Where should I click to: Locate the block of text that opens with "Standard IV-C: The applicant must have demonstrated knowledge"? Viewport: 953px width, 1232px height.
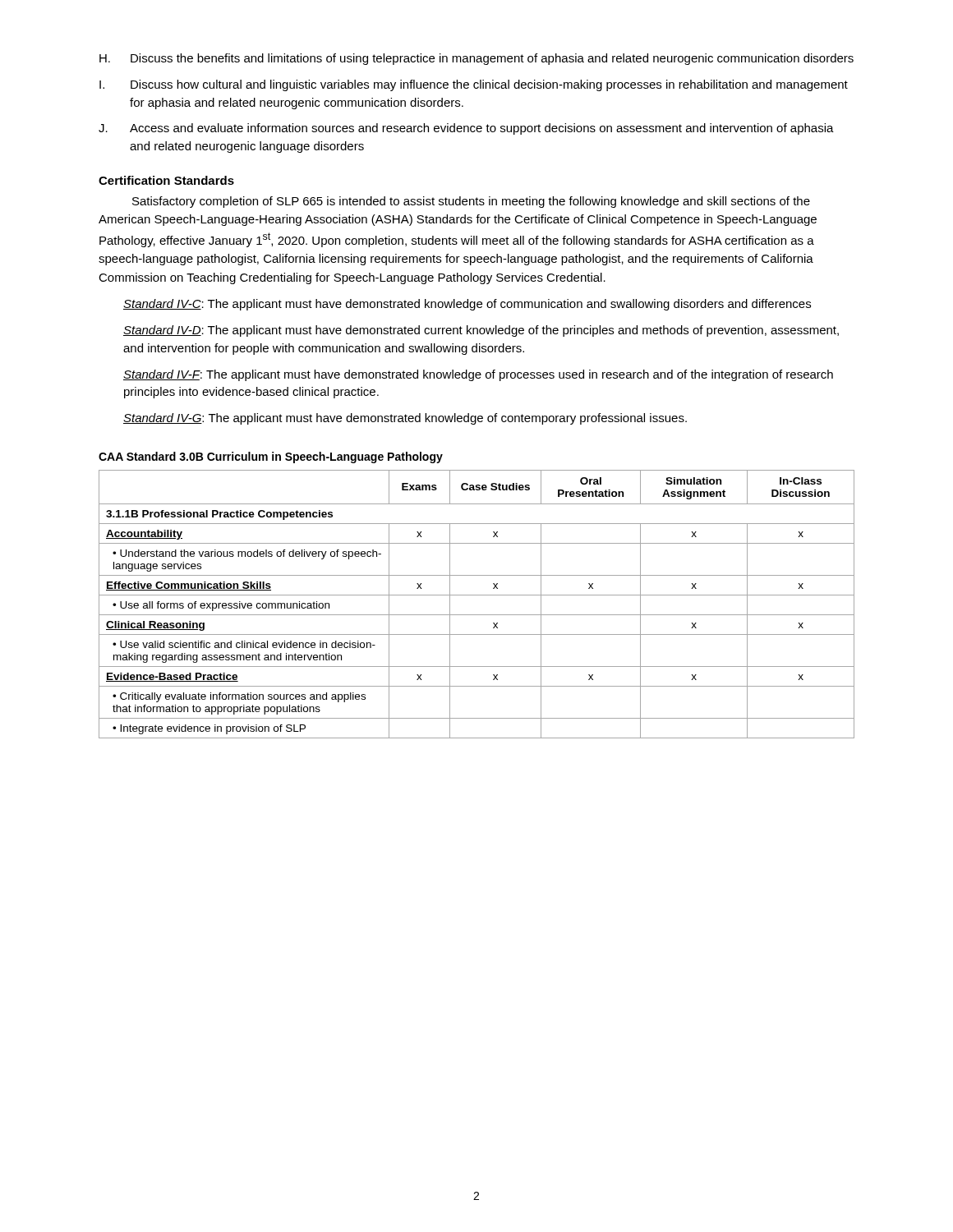click(467, 304)
